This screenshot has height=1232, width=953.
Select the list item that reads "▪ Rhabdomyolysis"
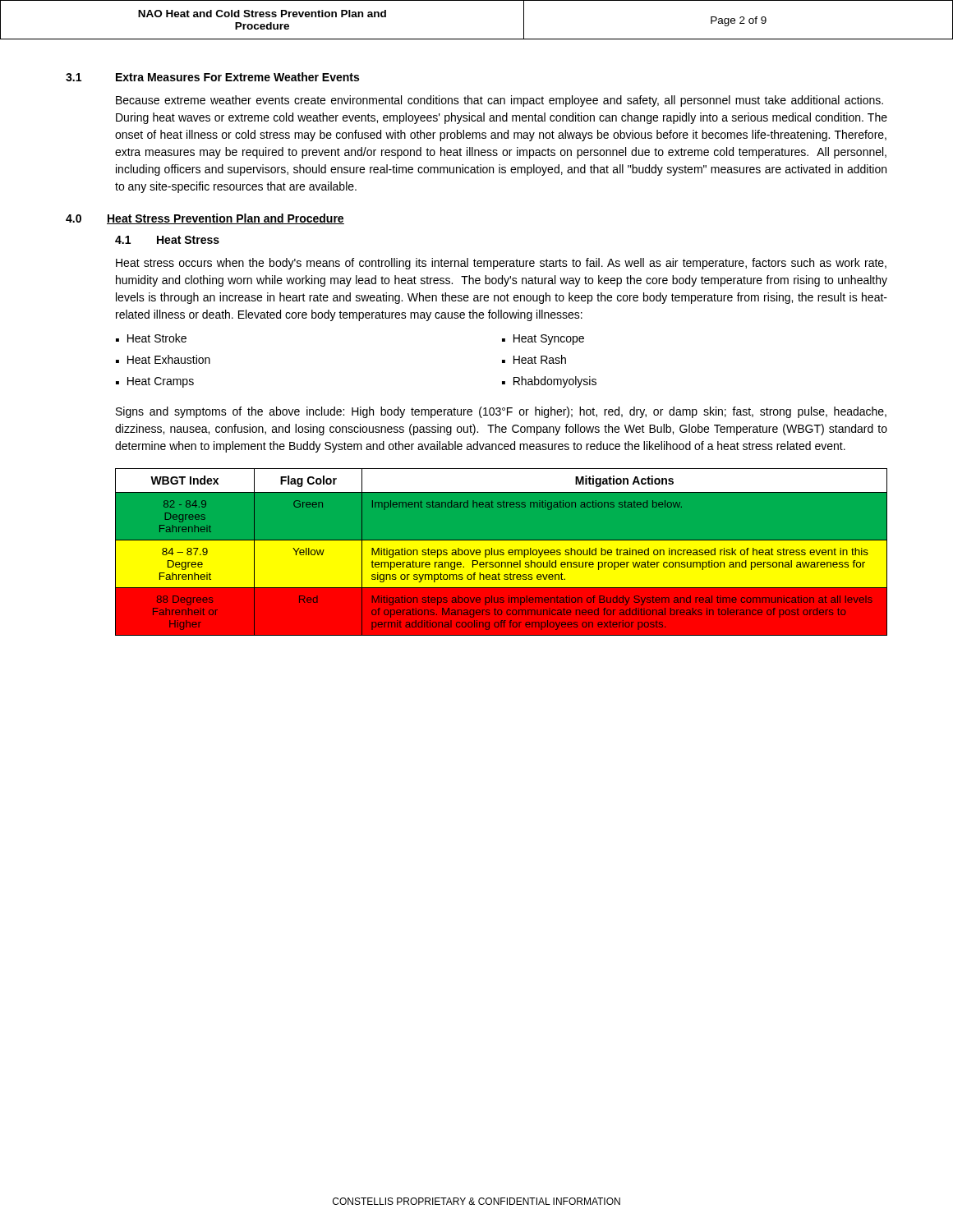549,383
